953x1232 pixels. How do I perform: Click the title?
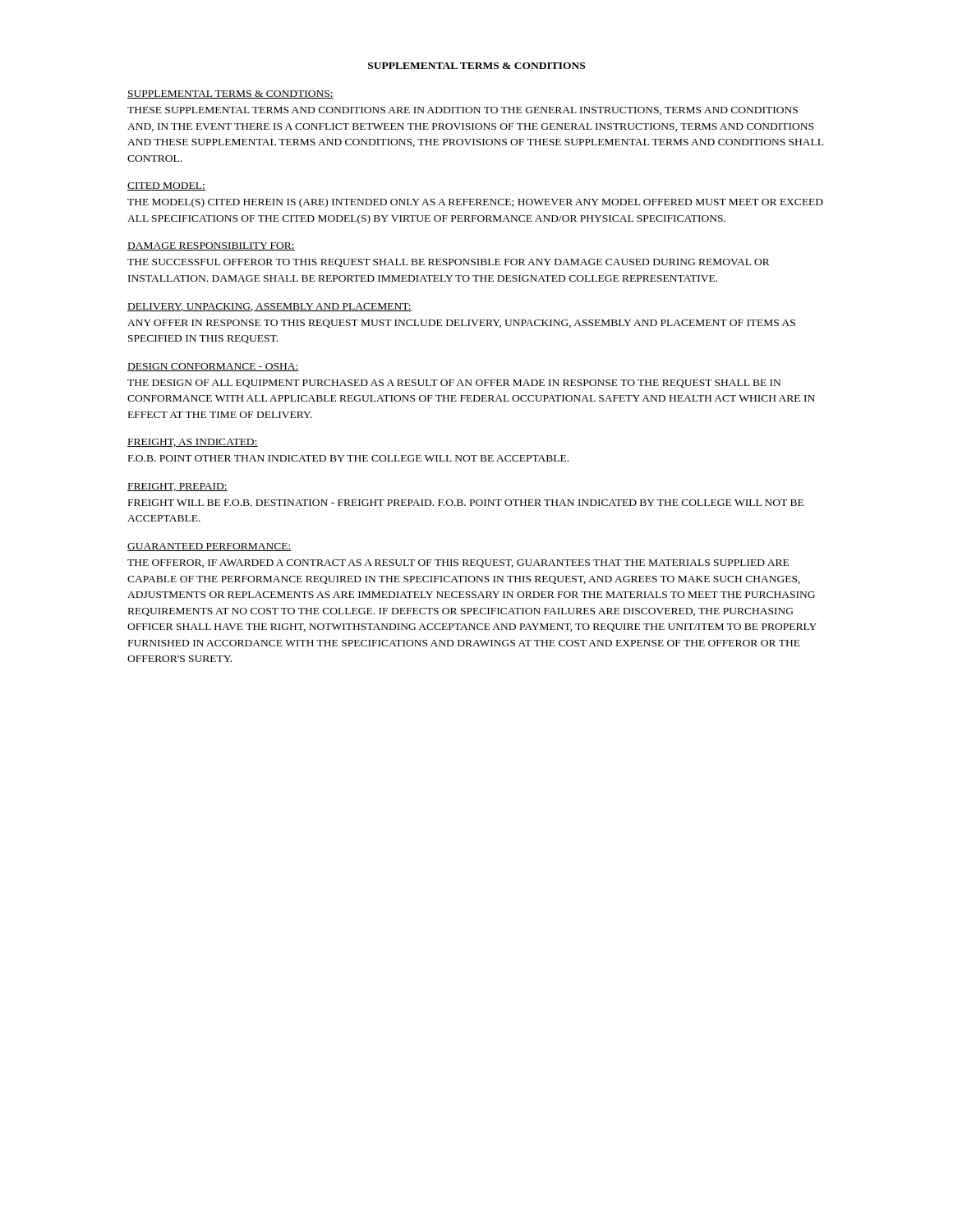click(x=476, y=65)
